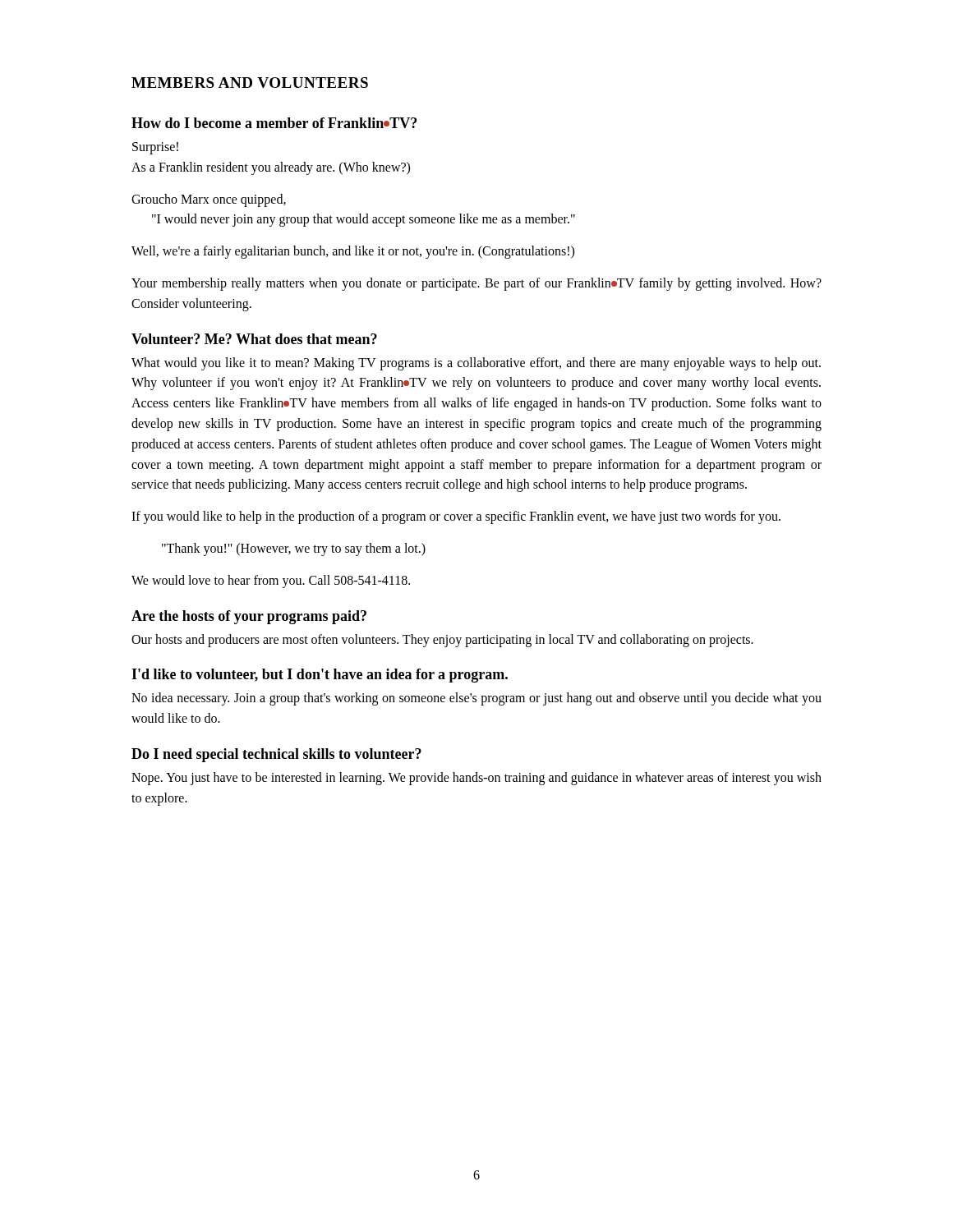Select the text block that reads "Our hosts and producers"
The height and width of the screenshot is (1232, 953).
coord(443,639)
